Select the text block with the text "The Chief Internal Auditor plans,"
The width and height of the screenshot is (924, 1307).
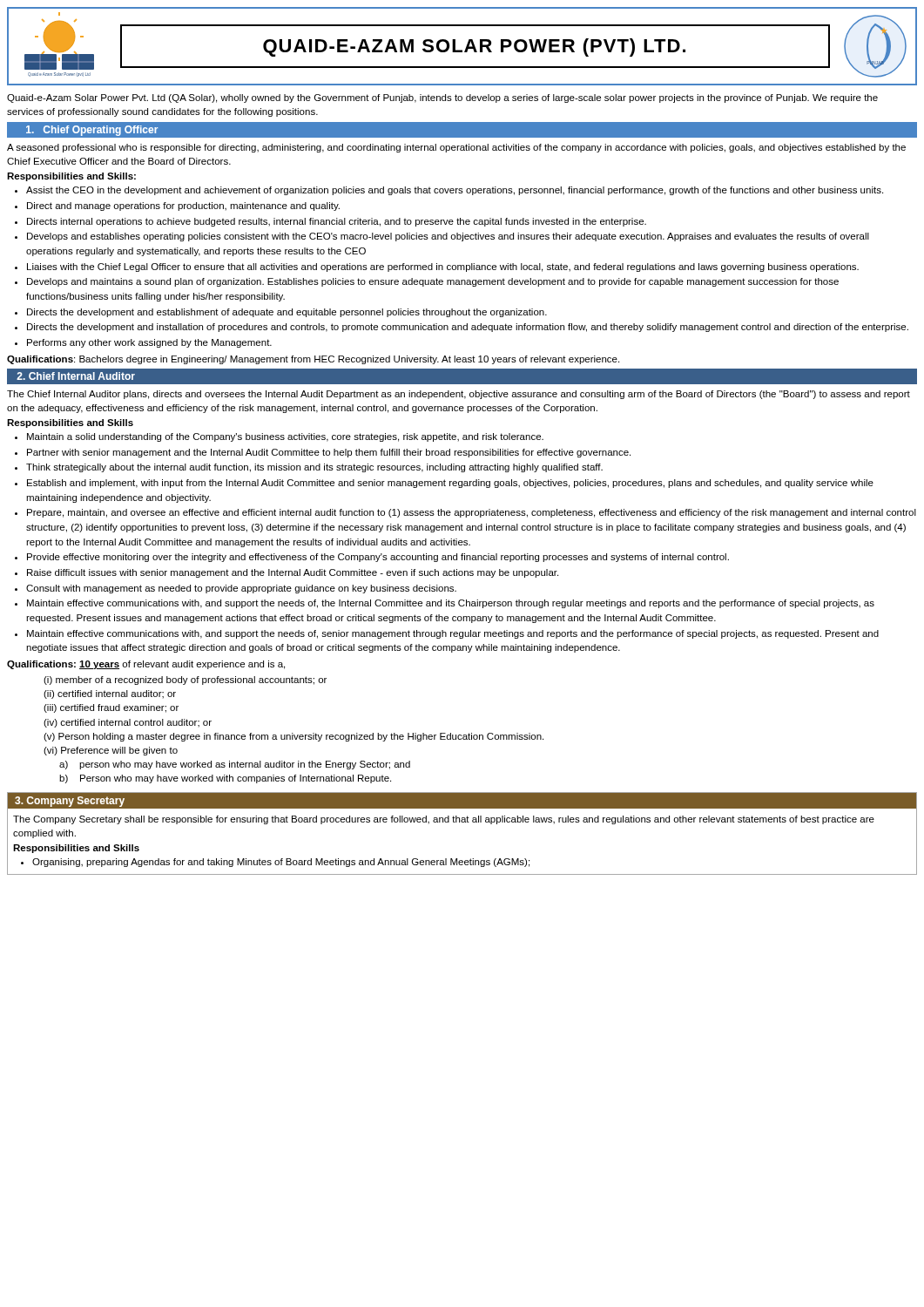coord(458,401)
